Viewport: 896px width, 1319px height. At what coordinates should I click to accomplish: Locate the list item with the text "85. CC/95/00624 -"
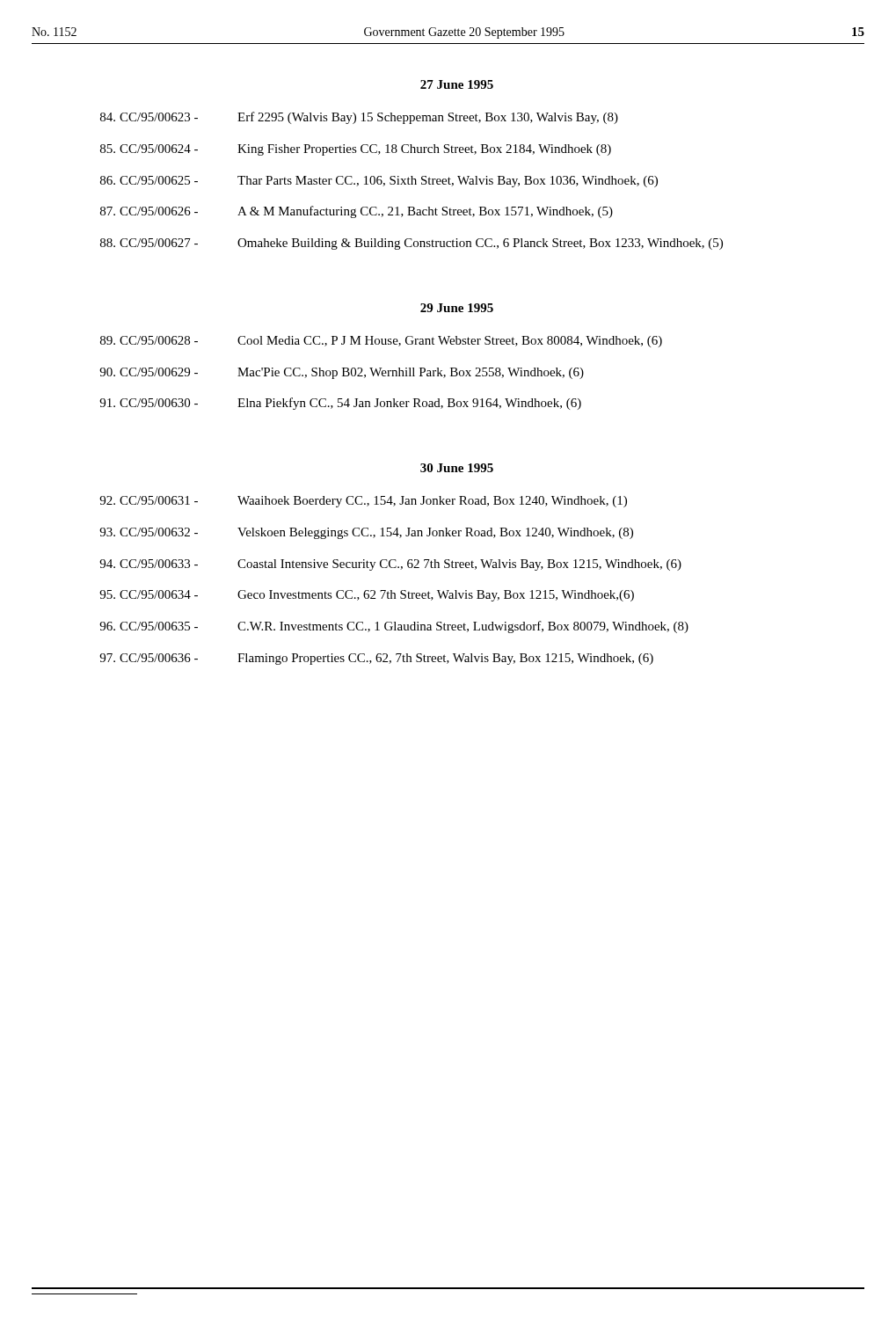[x=457, y=149]
